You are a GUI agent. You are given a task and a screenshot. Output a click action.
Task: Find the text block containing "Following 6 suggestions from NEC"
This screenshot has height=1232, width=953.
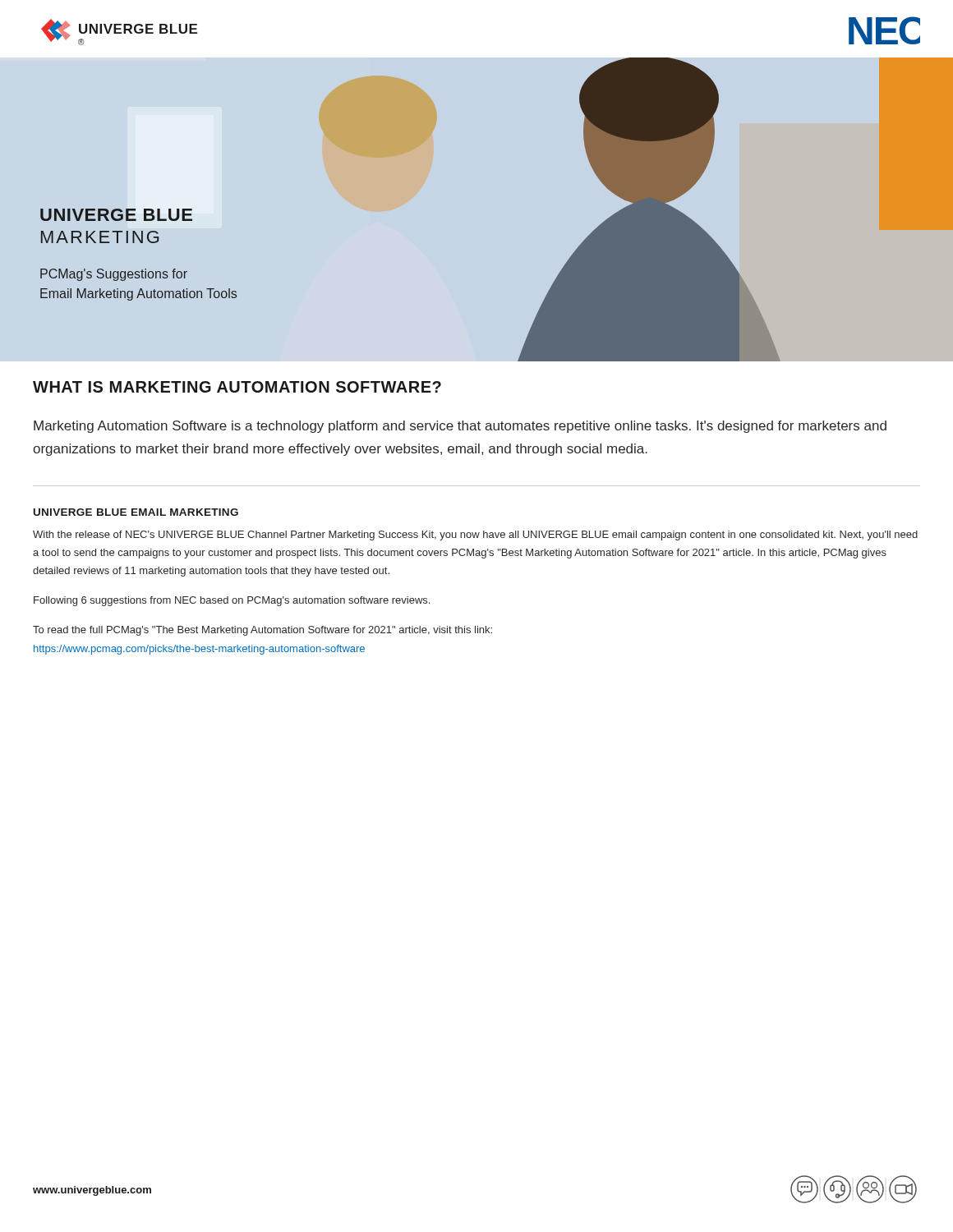click(232, 600)
